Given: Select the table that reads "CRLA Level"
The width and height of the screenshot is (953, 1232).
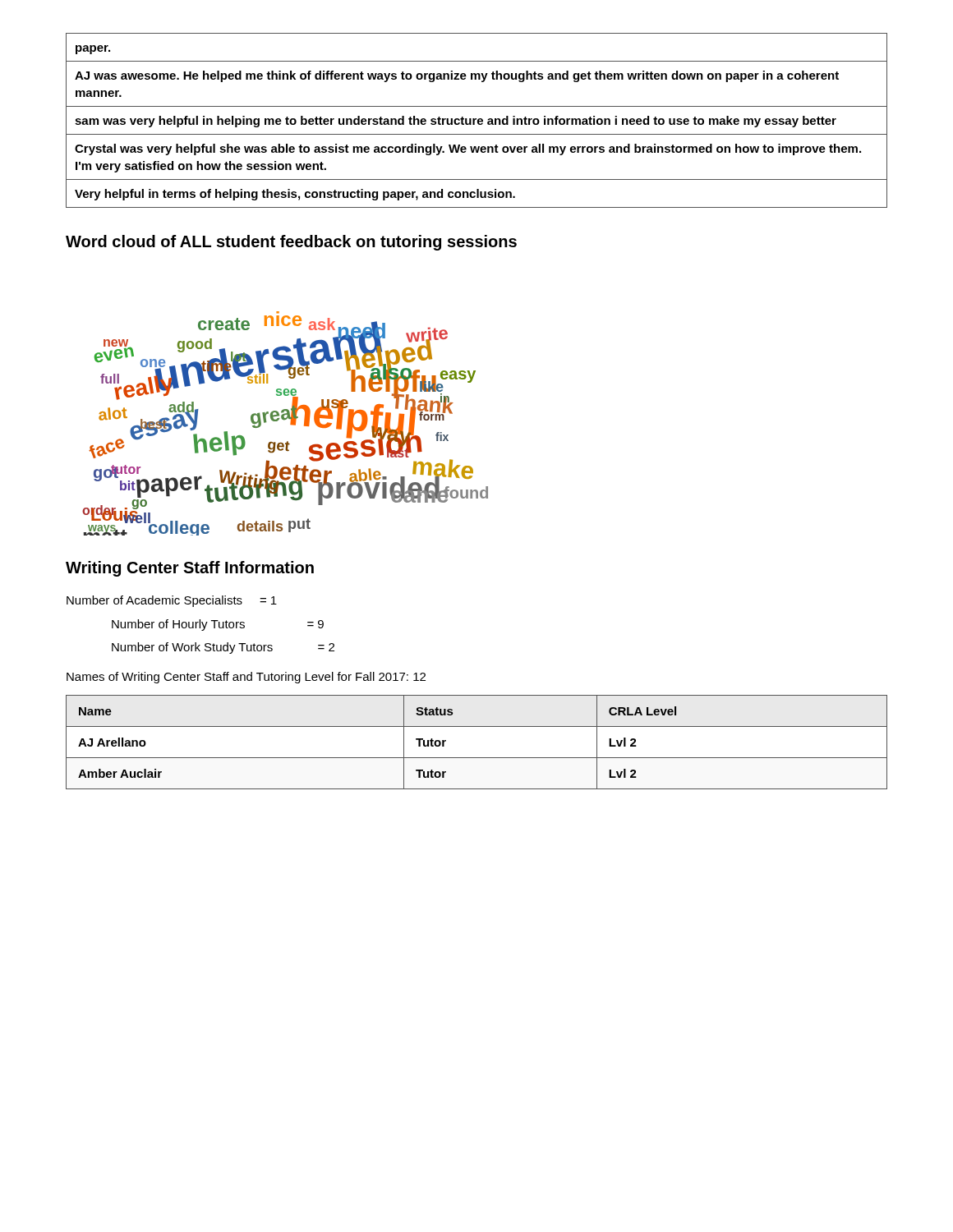Looking at the screenshot, I should tap(476, 742).
